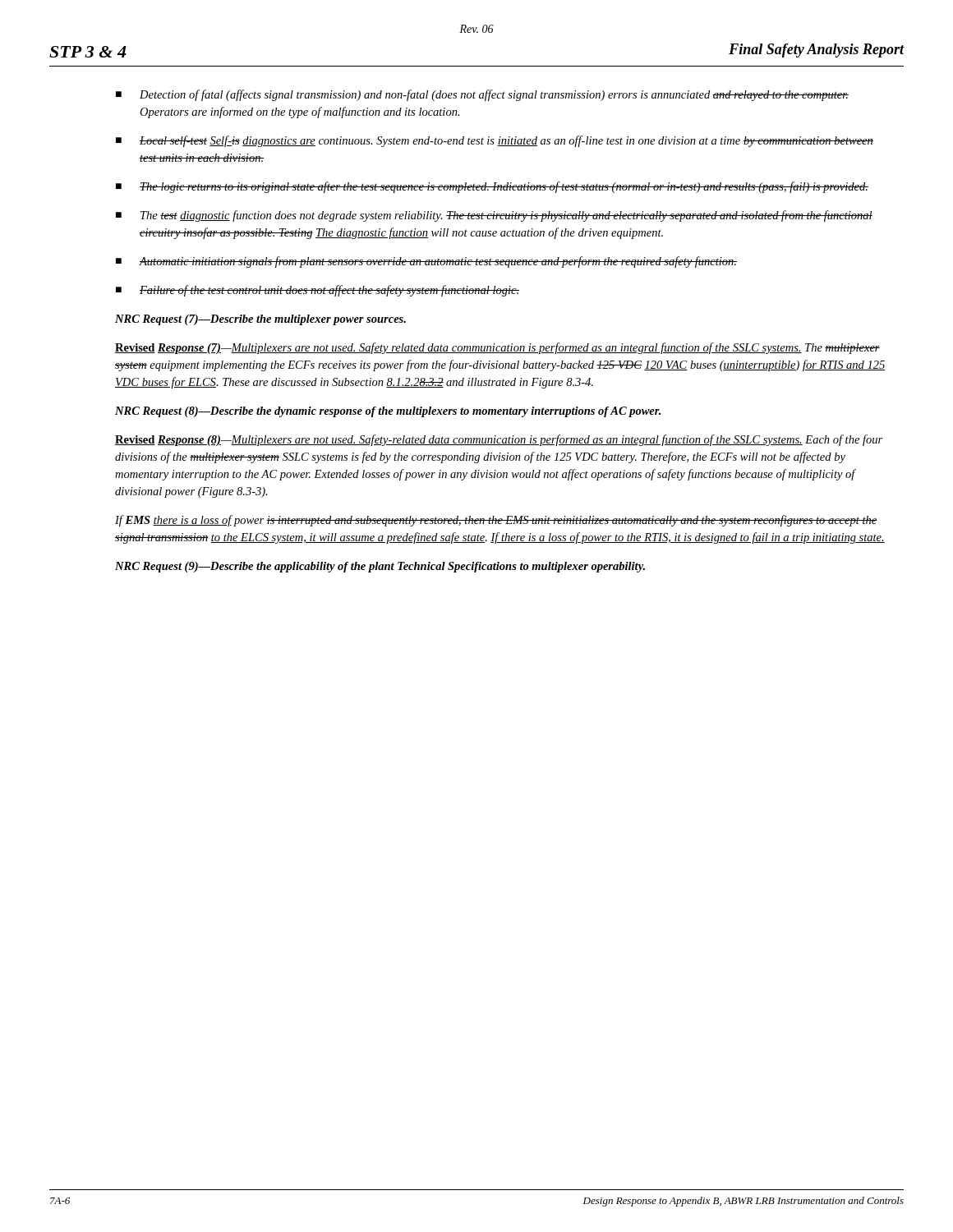The width and height of the screenshot is (953, 1232).
Task: Locate the element starting "■ Failure of the test control unit"
Action: pos(317,291)
